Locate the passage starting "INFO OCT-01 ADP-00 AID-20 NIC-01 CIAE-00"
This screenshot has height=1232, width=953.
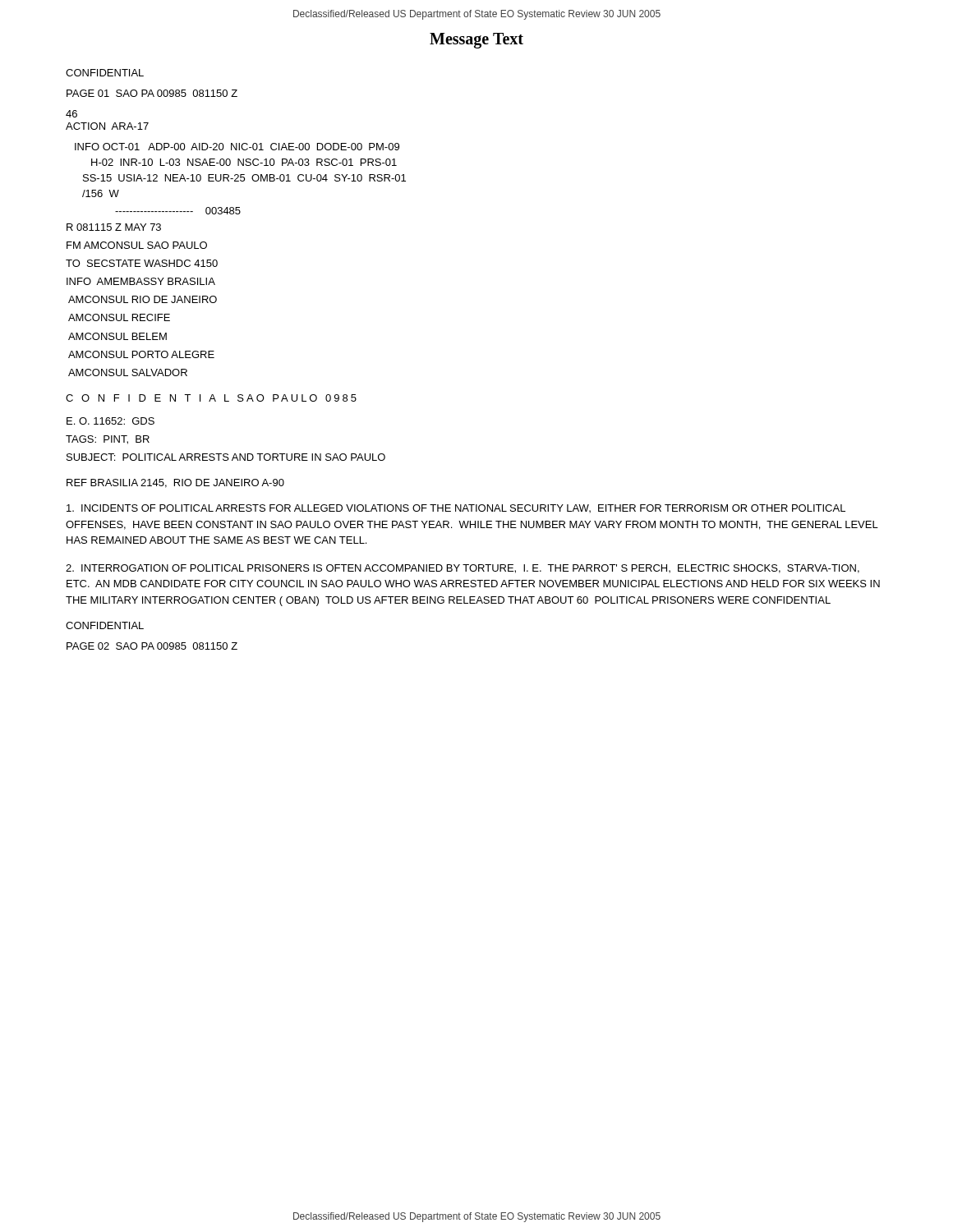click(237, 147)
